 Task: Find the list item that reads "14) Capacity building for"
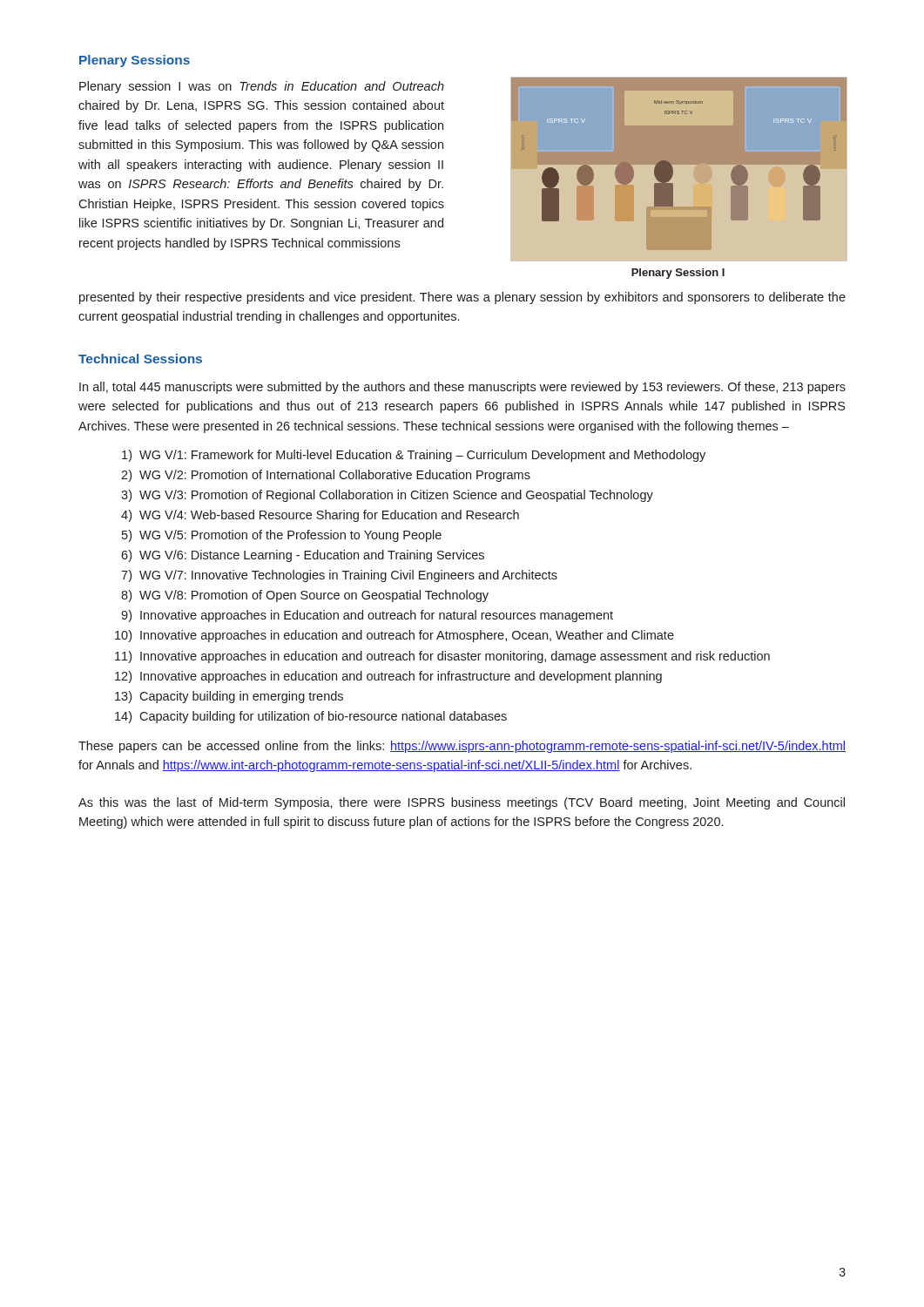pyautogui.click(x=475, y=716)
